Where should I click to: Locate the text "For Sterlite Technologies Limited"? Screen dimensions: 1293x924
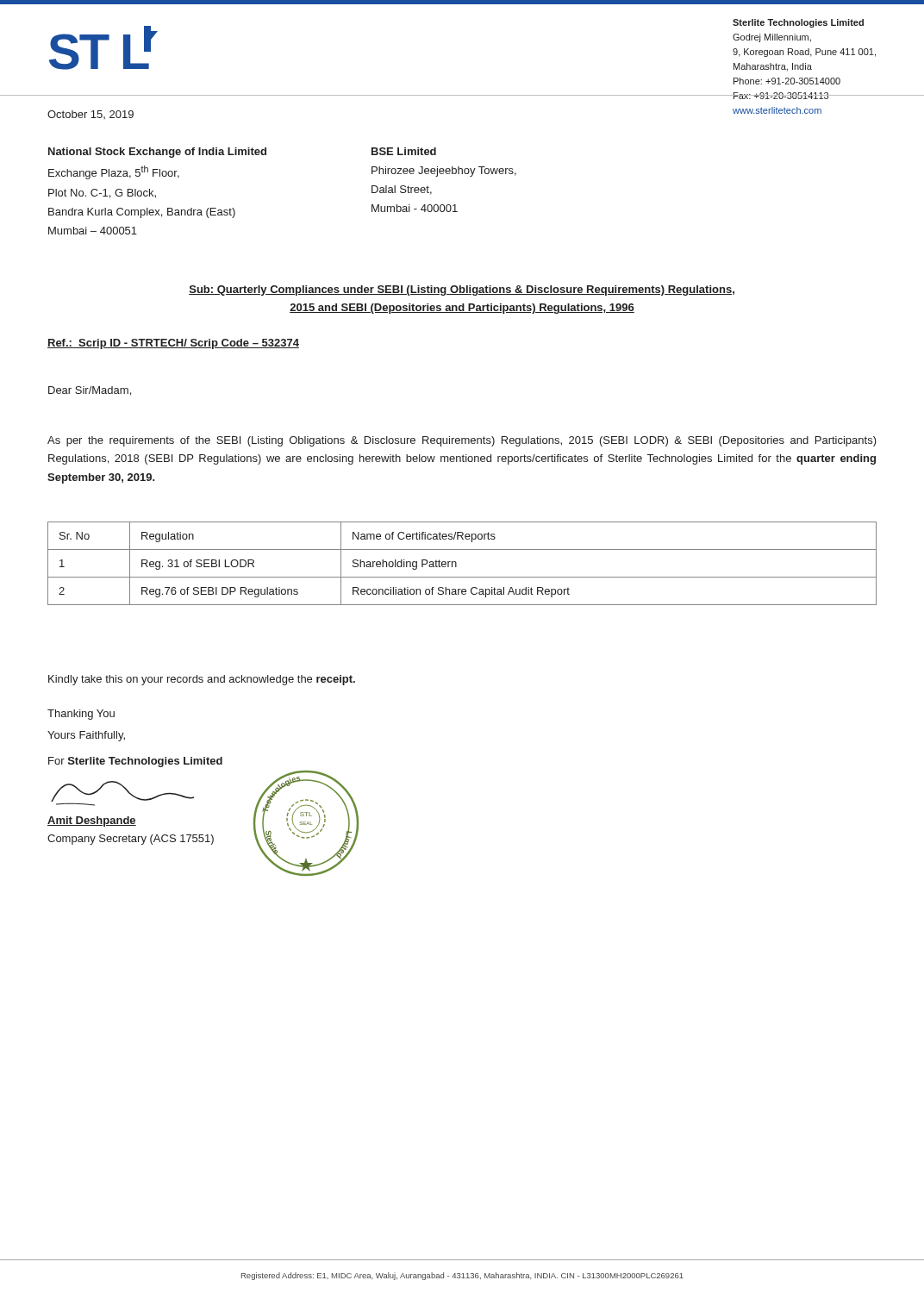(x=135, y=761)
